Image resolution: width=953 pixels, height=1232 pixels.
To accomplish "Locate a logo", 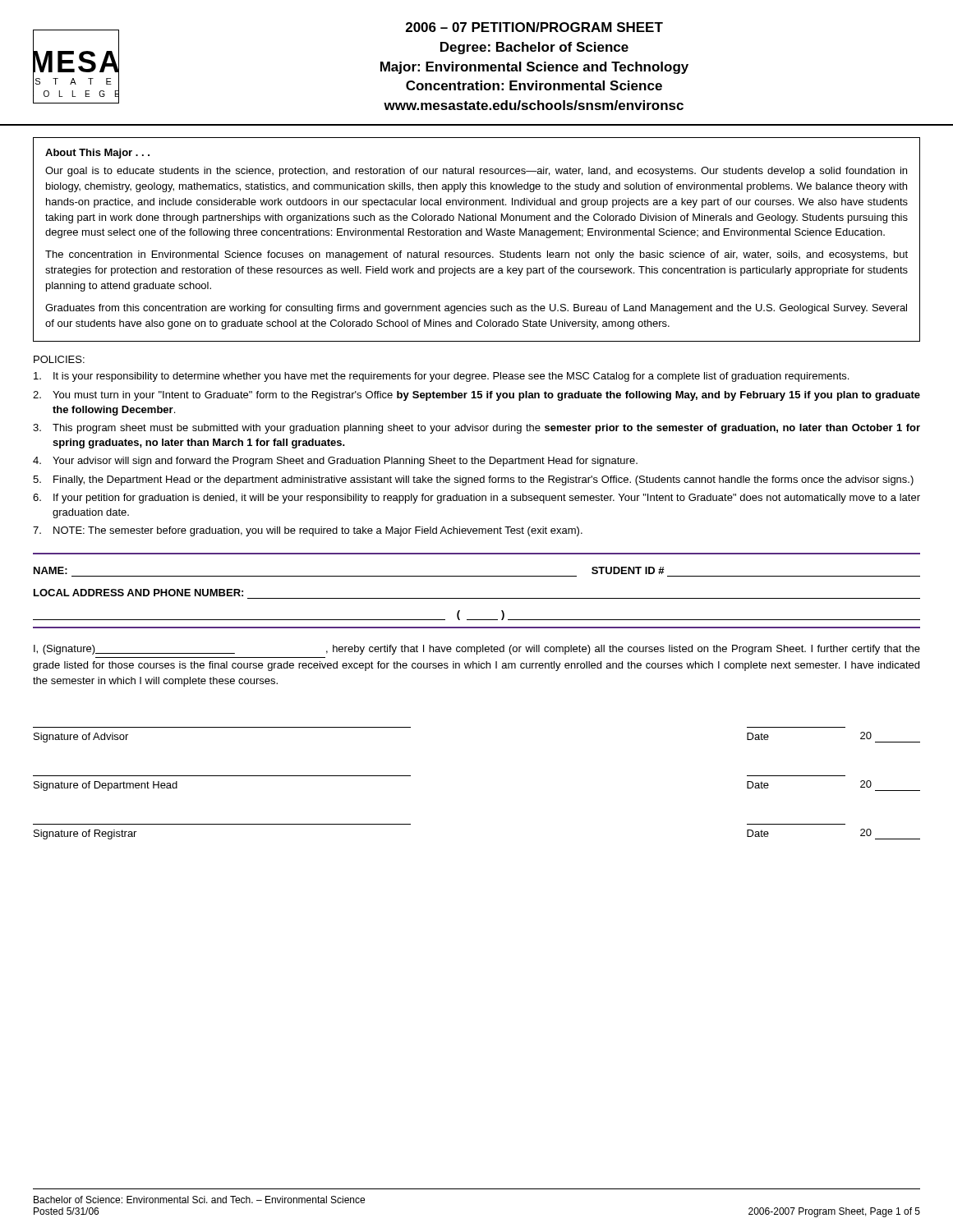I will click(x=78, y=67).
